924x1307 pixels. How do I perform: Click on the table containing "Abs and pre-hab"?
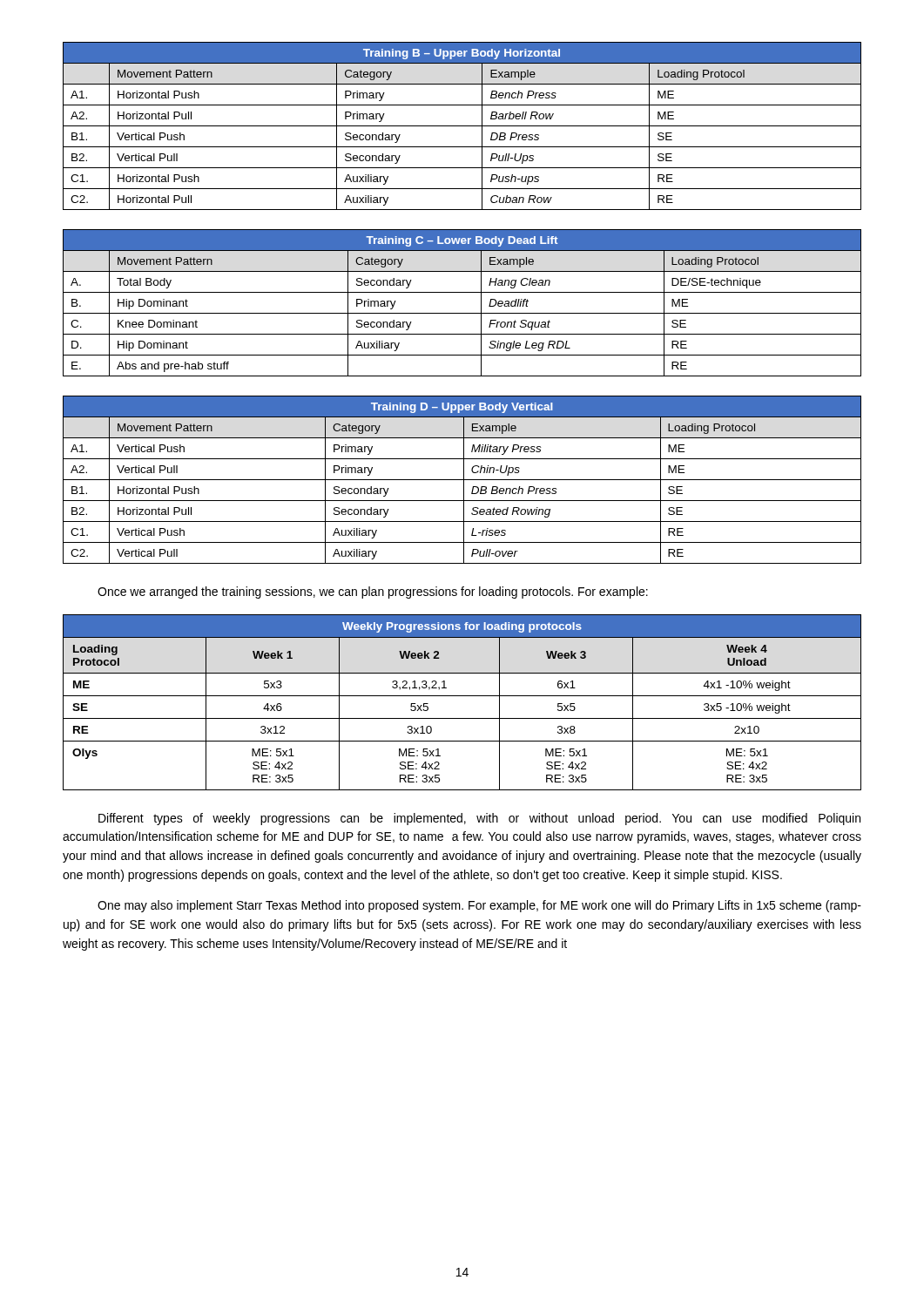[462, 303]
